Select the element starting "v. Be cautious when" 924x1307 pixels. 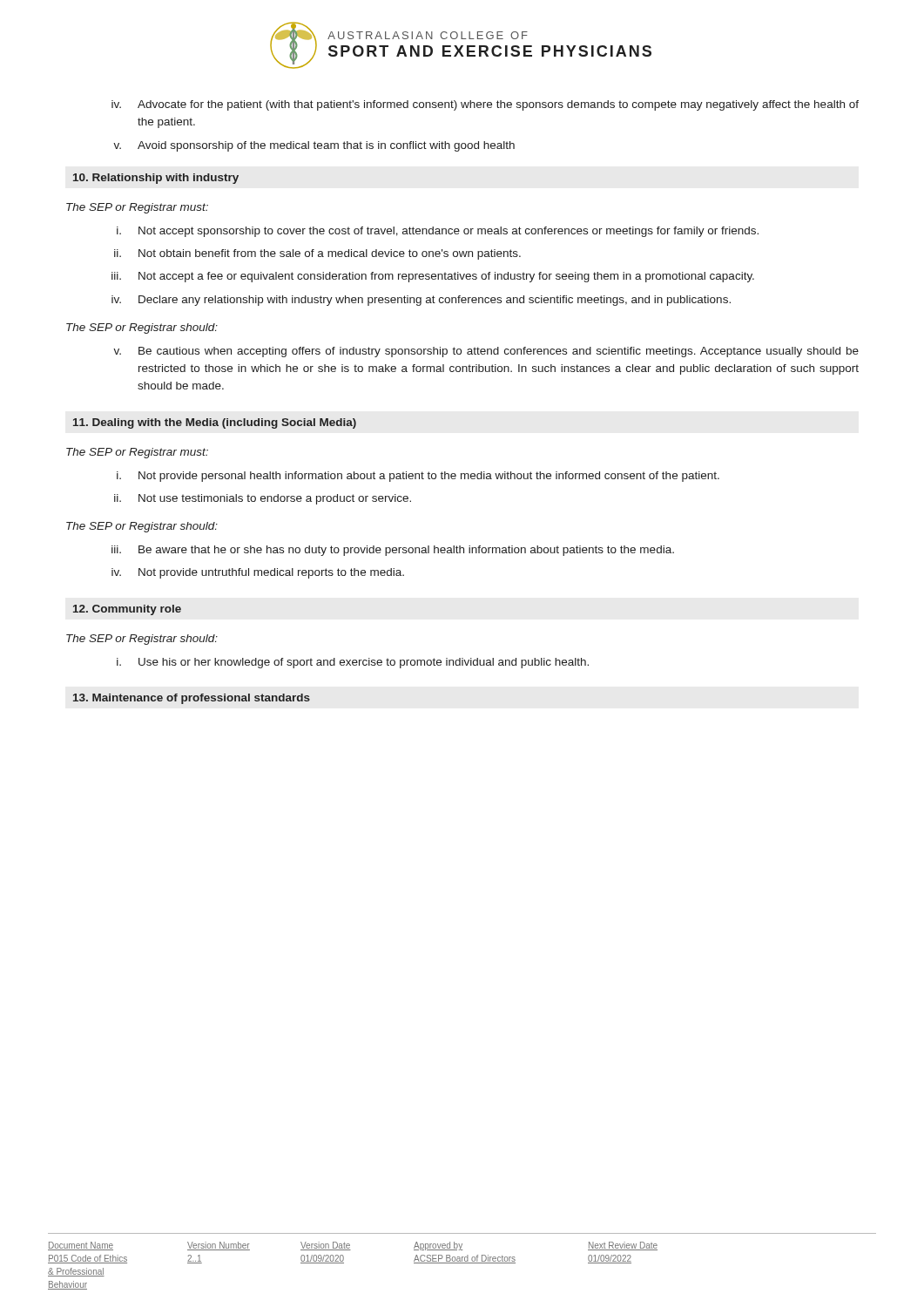point(462,369)
